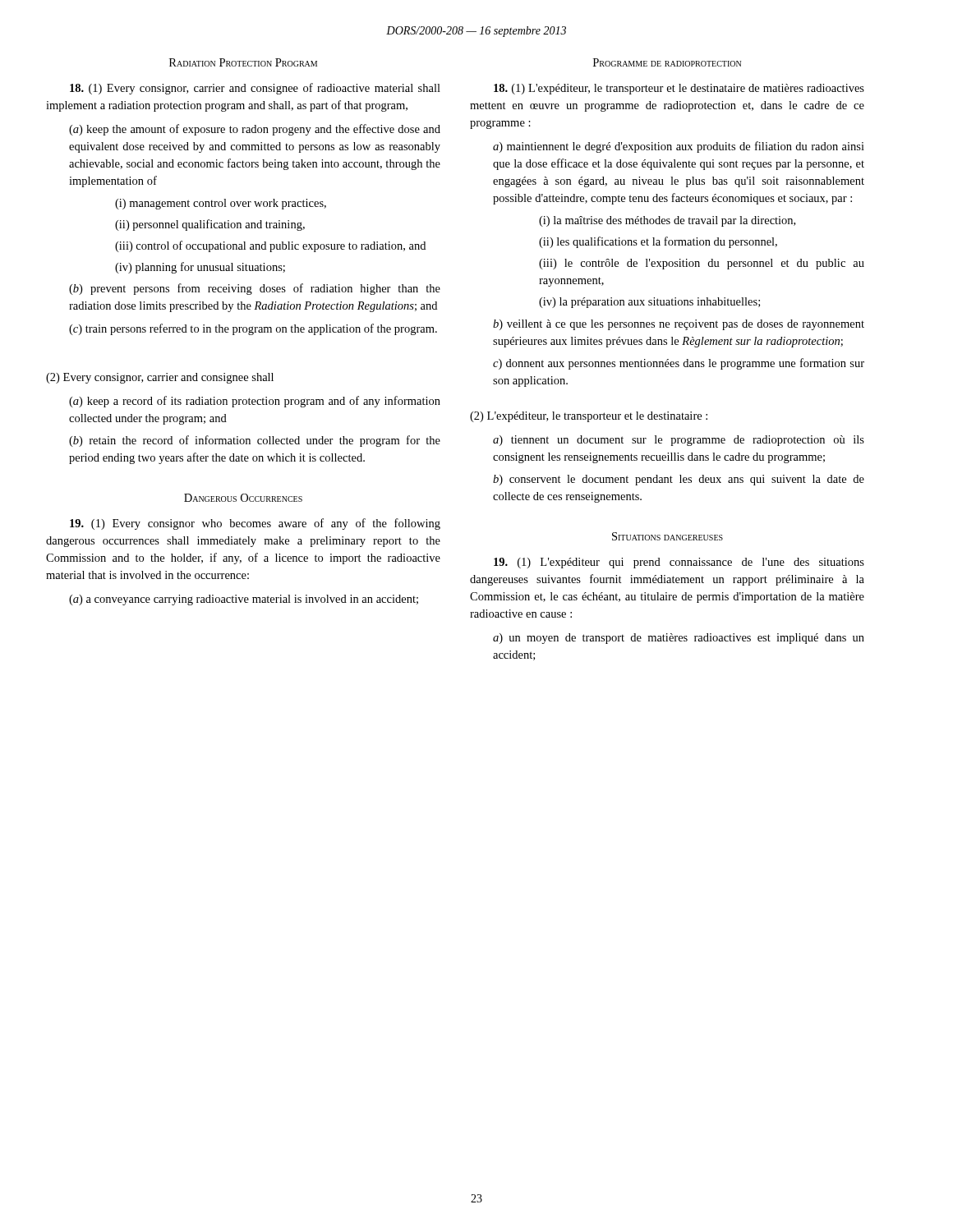This screenshot has height=1232, width=953.
Task: Select the list item with the text "(a) keep the amount of exposure to radon"
Action: (x=255, y=155)
